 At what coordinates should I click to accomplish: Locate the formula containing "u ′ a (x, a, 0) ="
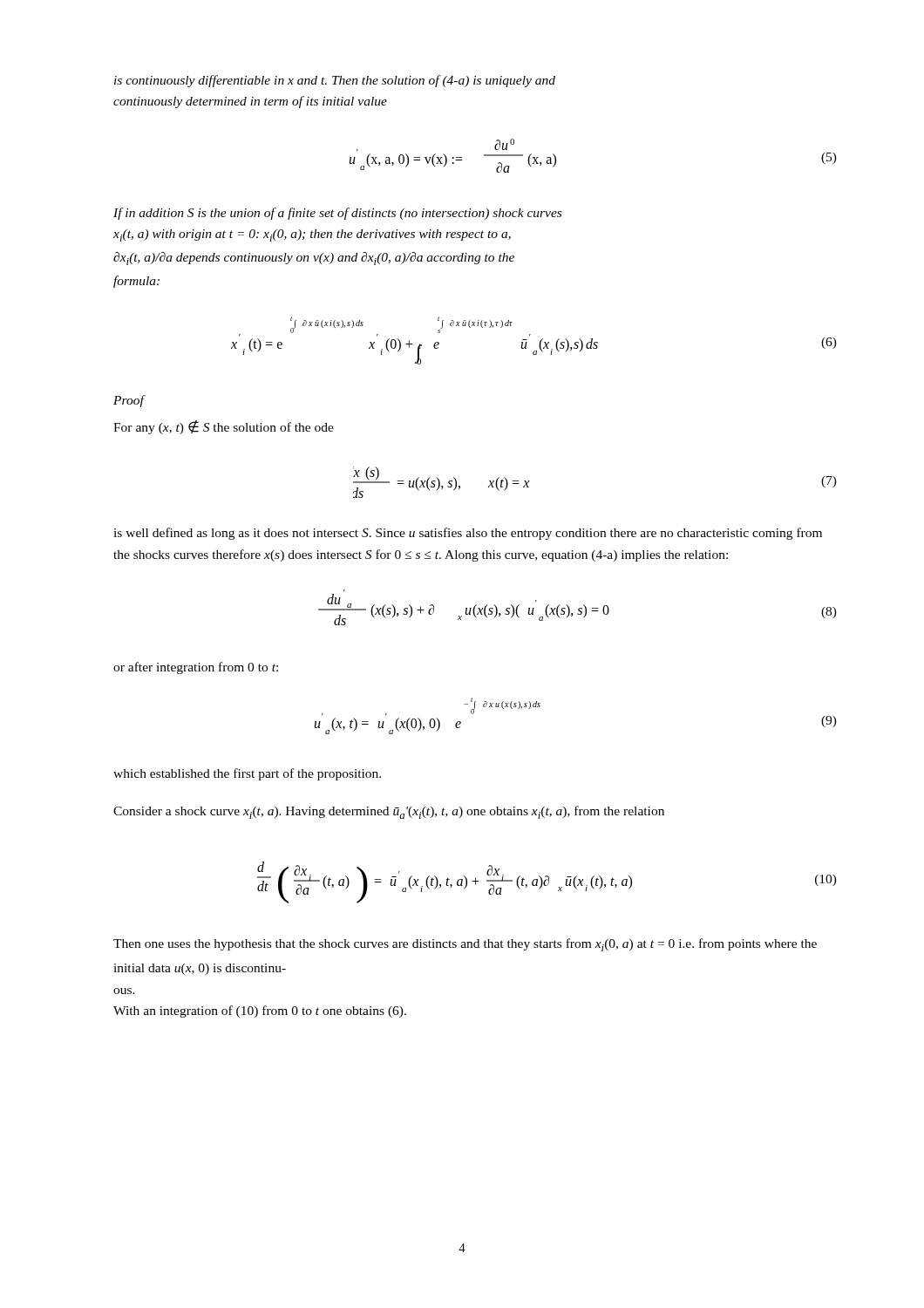click(x=475, y=157)
